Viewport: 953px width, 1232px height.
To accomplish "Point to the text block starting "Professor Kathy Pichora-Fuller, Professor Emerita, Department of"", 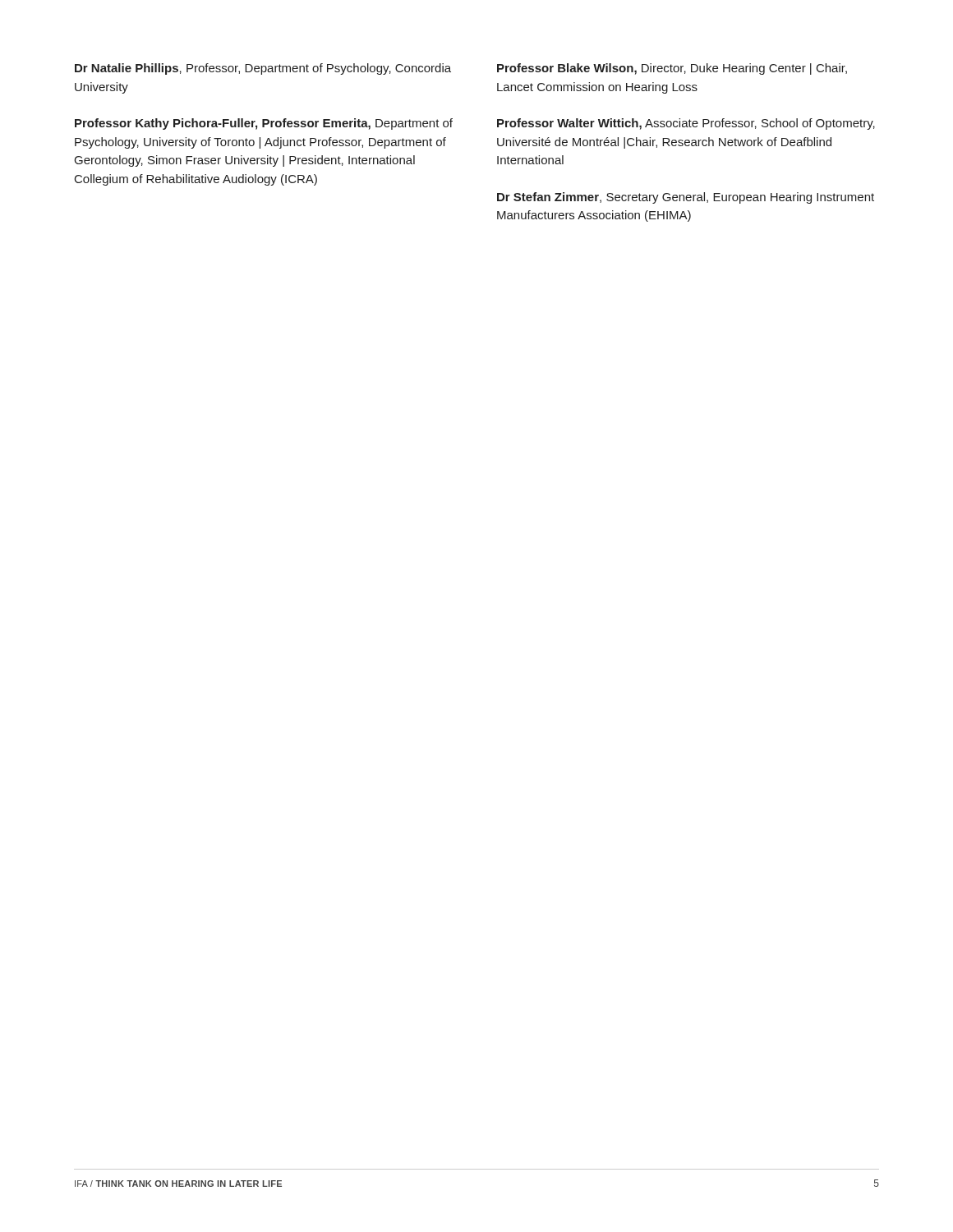I will 263,150.
